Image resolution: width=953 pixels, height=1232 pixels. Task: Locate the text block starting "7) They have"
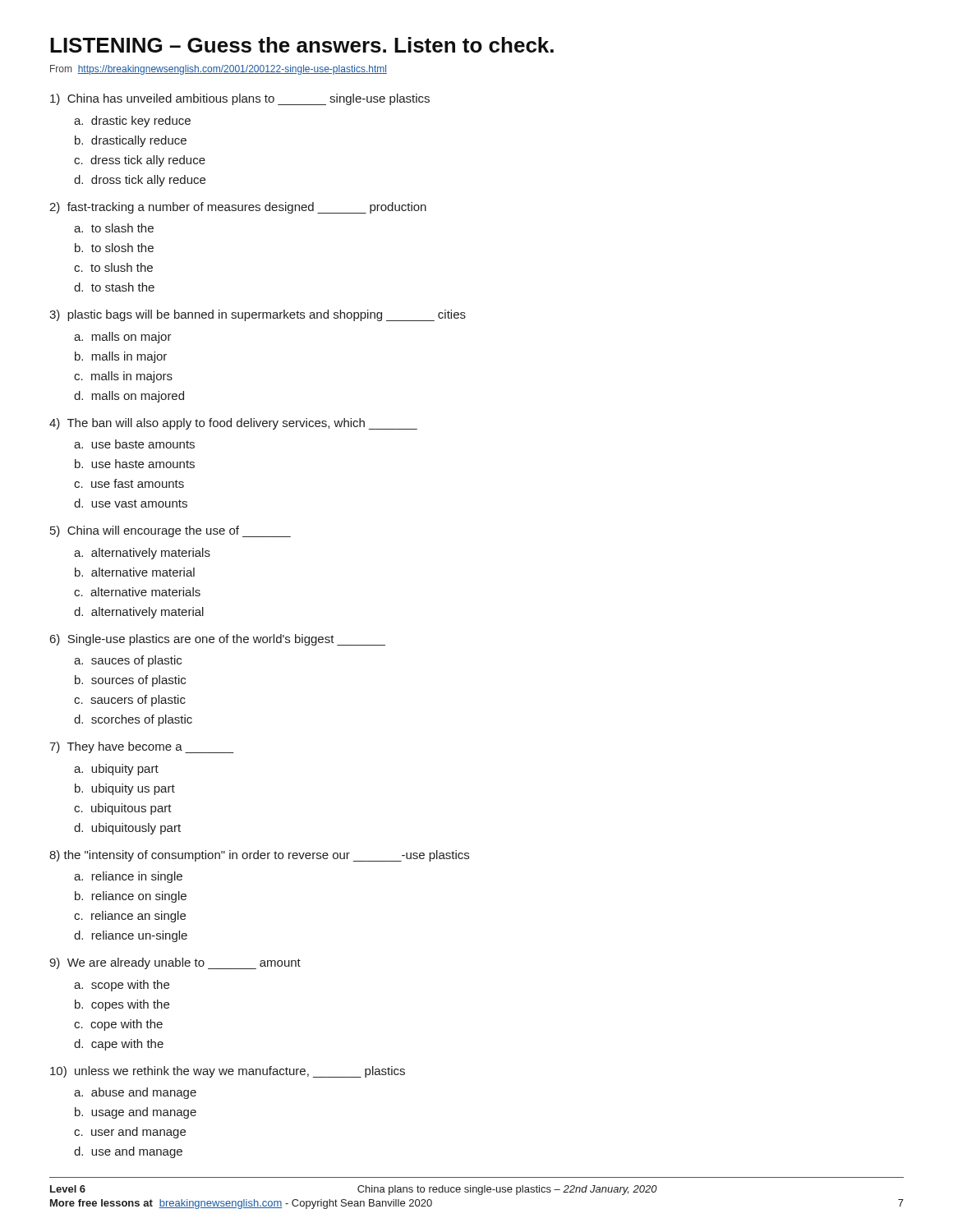pos(142,747)
